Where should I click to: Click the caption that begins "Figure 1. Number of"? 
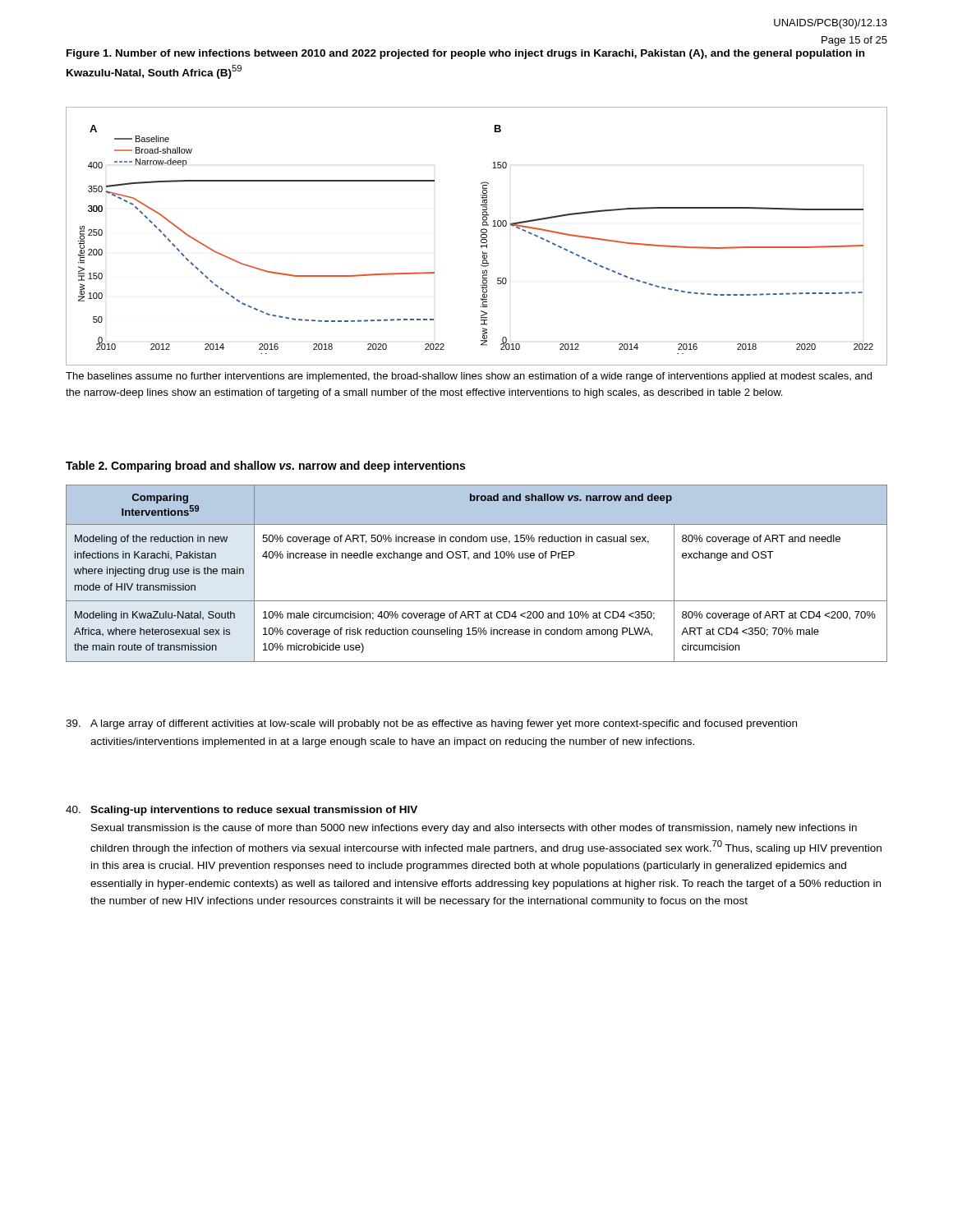point(465,63)
